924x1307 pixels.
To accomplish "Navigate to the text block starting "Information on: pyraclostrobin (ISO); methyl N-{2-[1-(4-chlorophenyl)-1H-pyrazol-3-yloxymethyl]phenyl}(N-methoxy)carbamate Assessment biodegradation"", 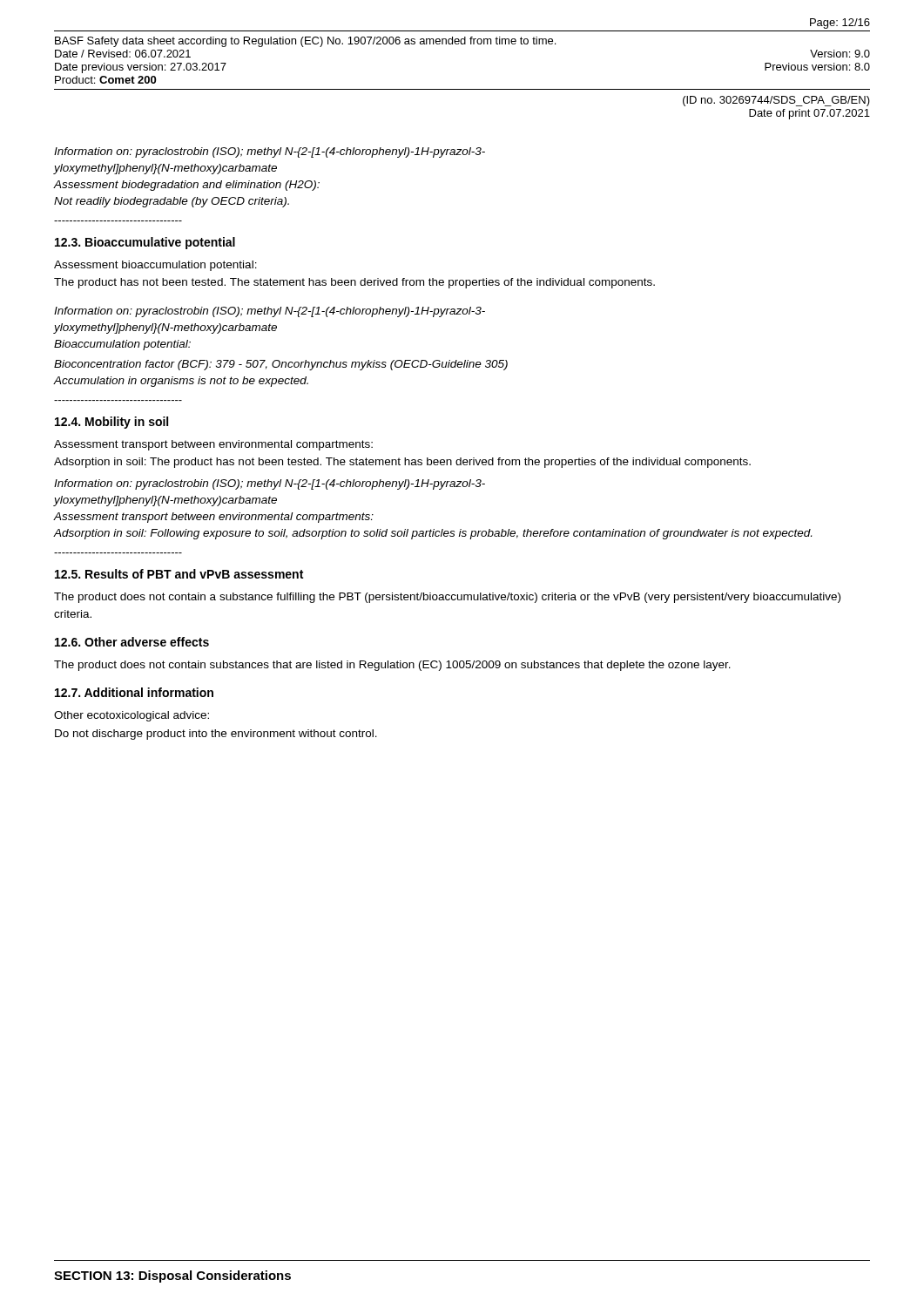I will 270,152.
